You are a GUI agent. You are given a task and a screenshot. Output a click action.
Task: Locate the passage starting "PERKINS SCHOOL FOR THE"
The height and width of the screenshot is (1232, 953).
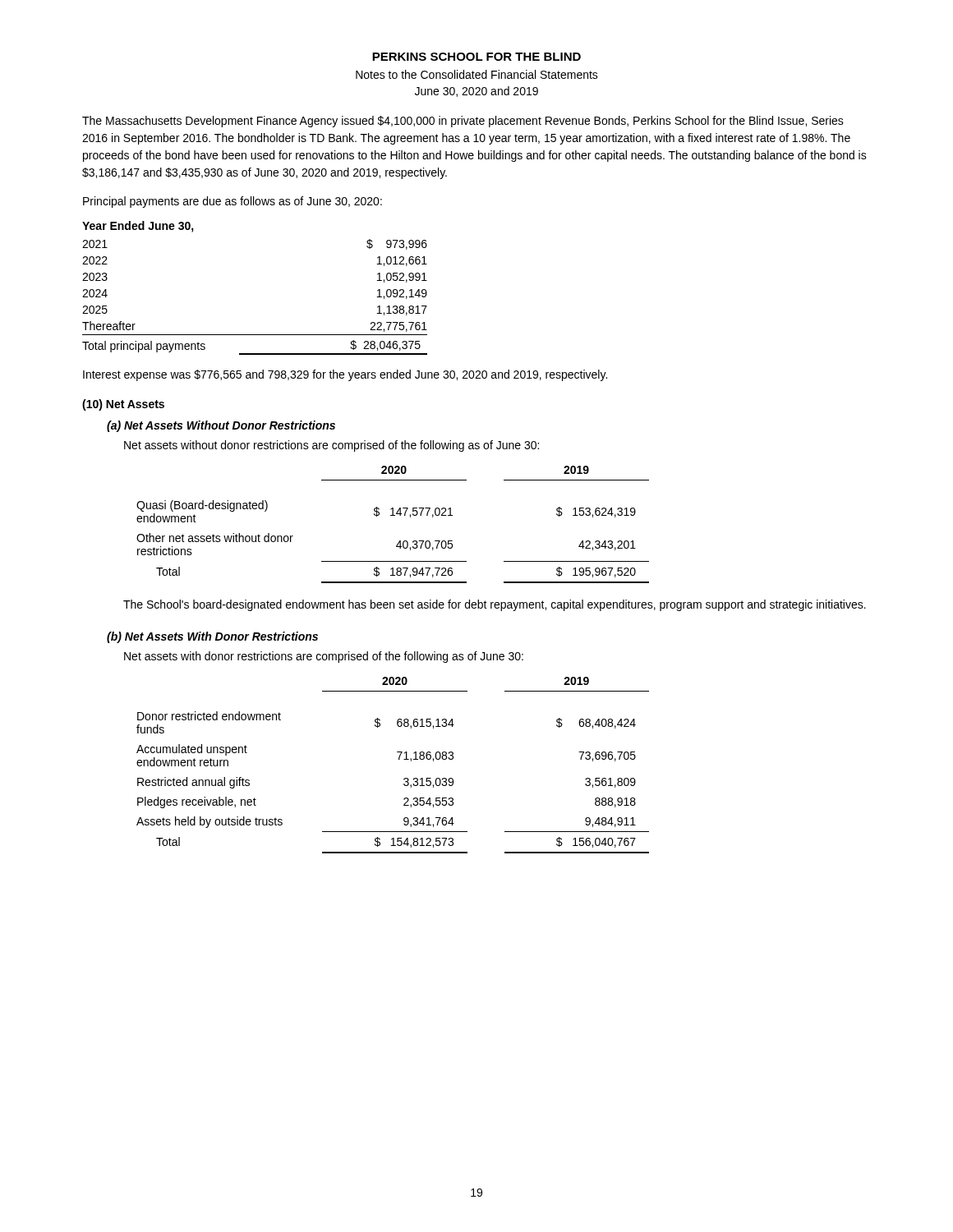[476, 56]
